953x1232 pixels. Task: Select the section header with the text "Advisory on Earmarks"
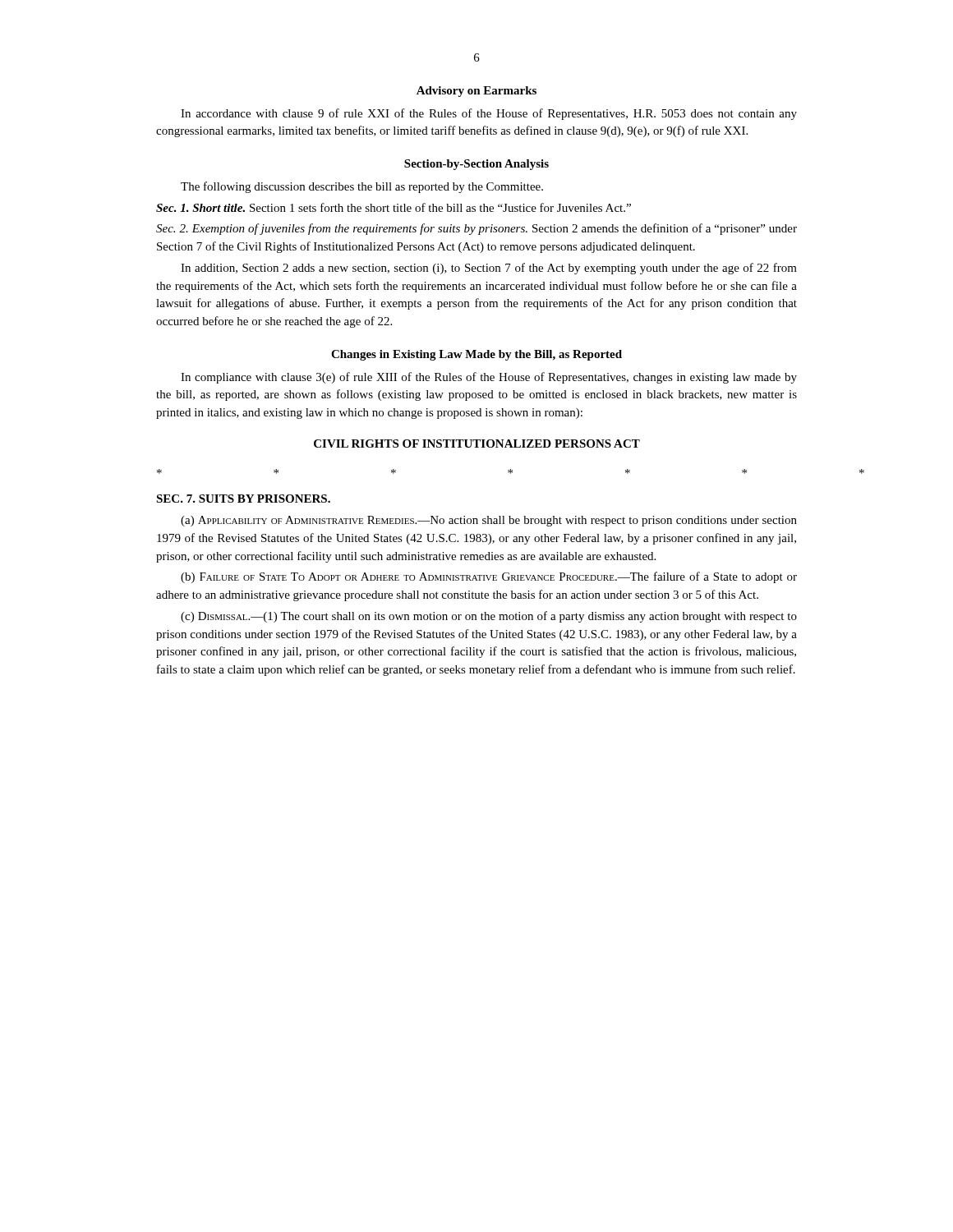tap(476, 90)
